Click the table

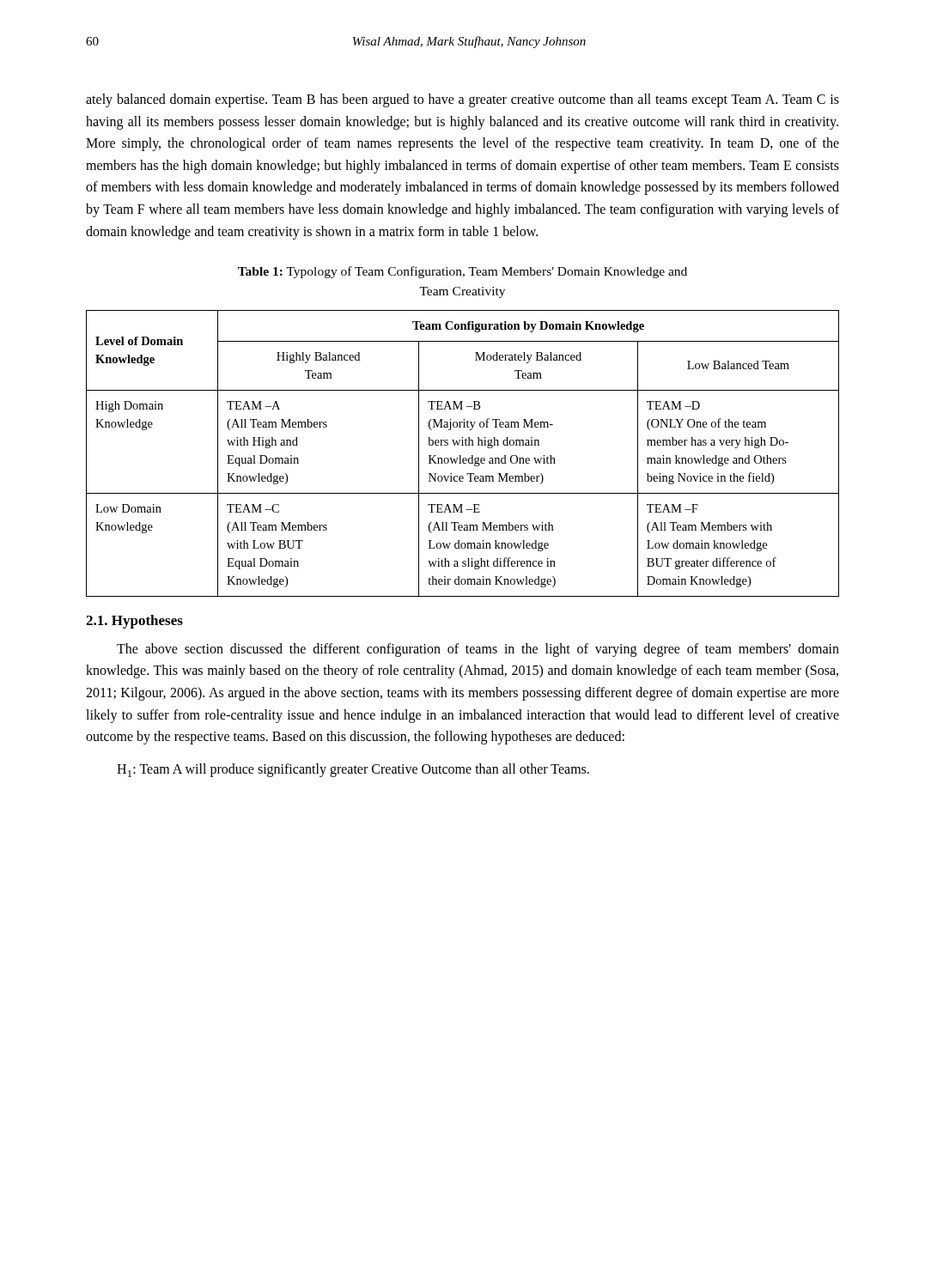pyautogui.click(x=462, y=453)
